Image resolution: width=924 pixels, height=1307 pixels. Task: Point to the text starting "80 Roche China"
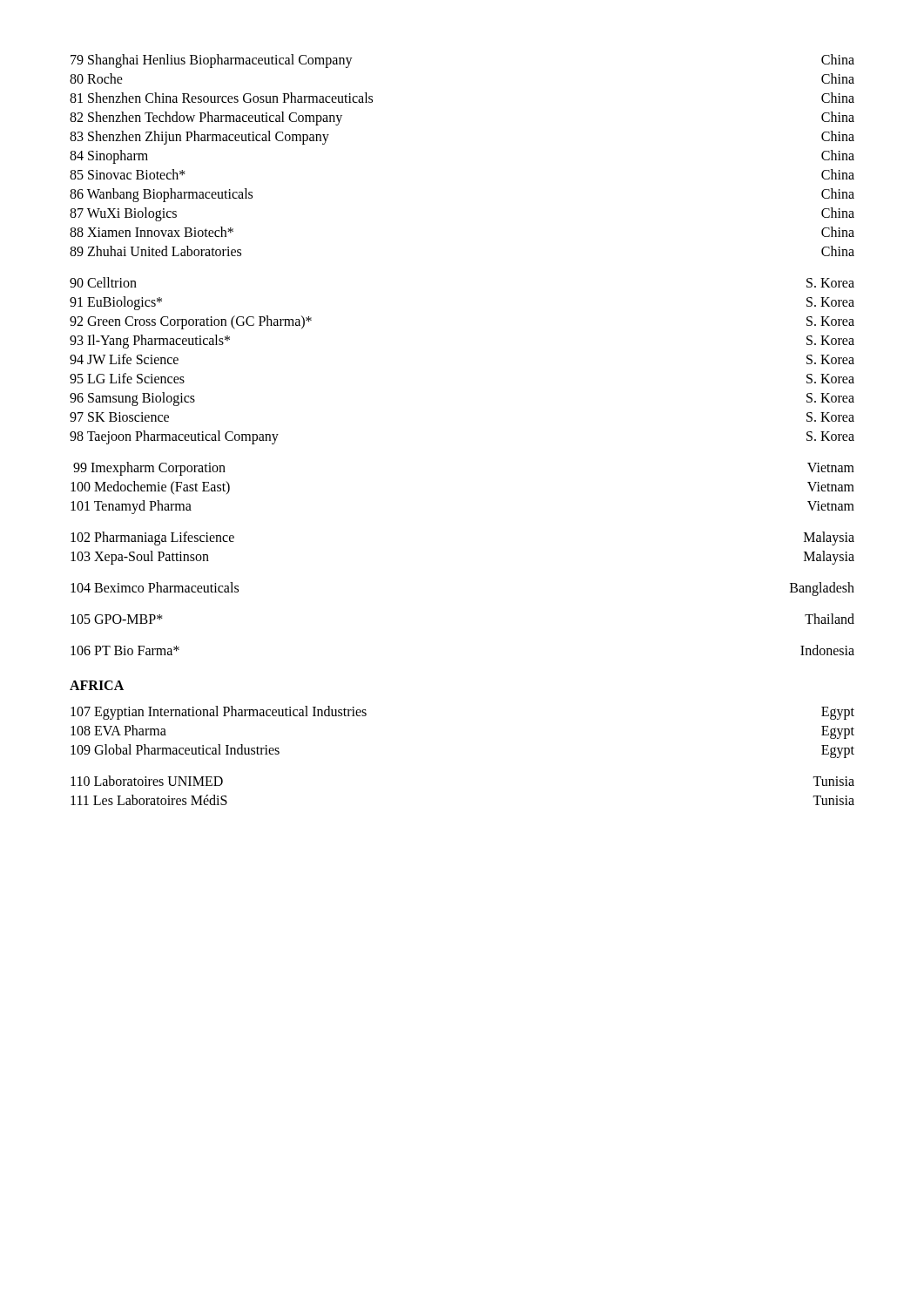[94, 78]
